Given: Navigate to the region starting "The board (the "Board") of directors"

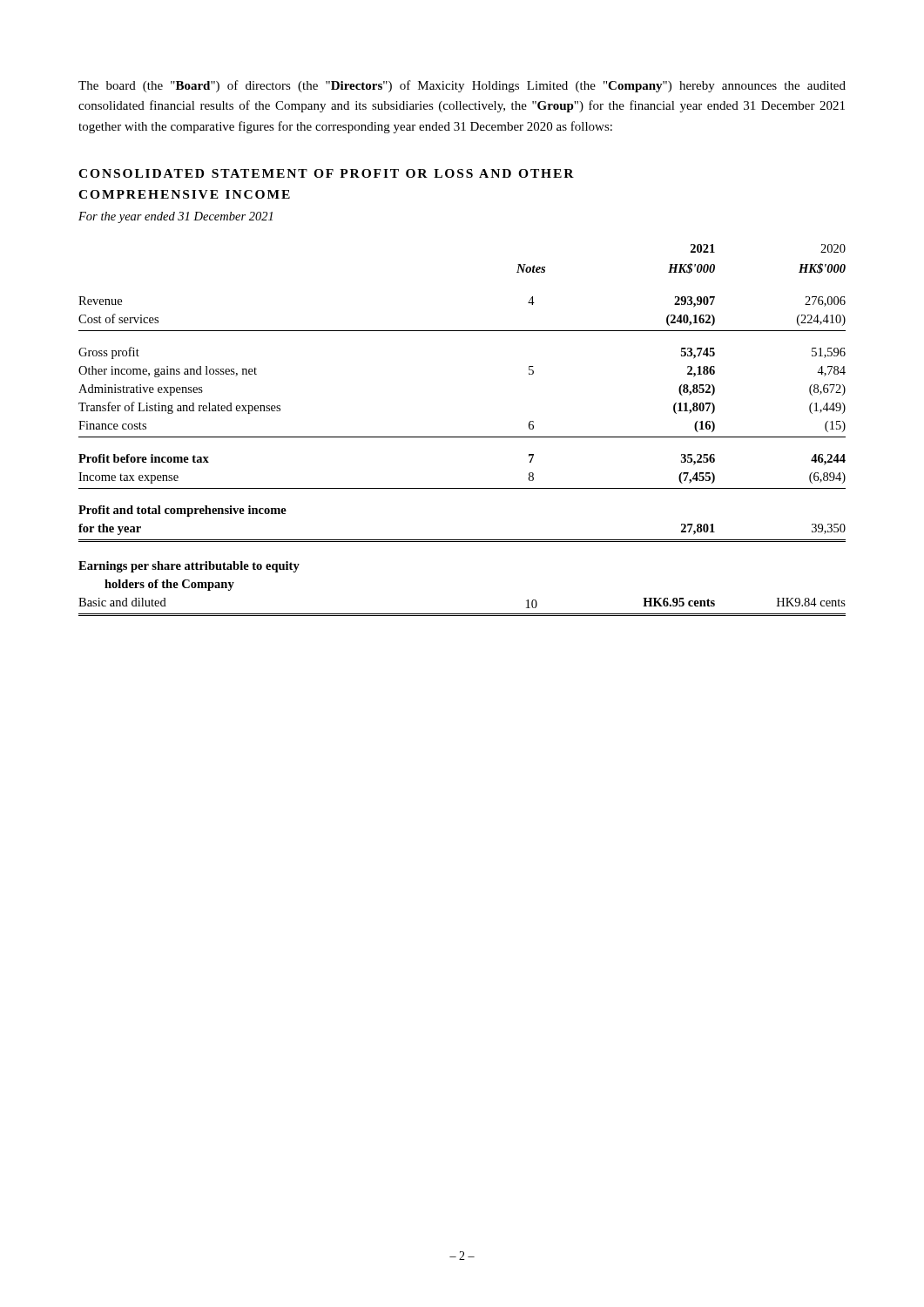Looking at the screenshot, I should pos(462,106).
